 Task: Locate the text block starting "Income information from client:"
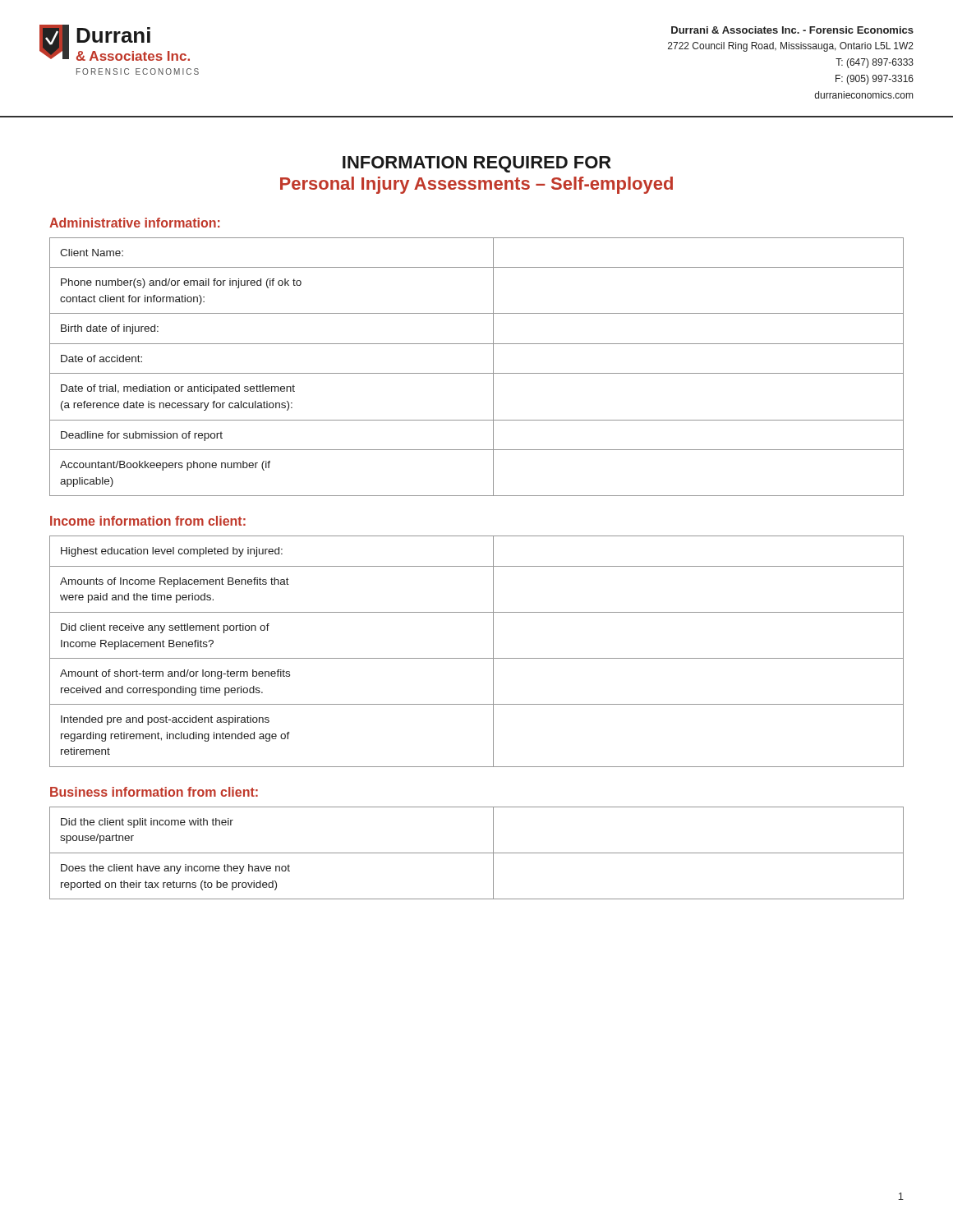click(x=148, y=521)
